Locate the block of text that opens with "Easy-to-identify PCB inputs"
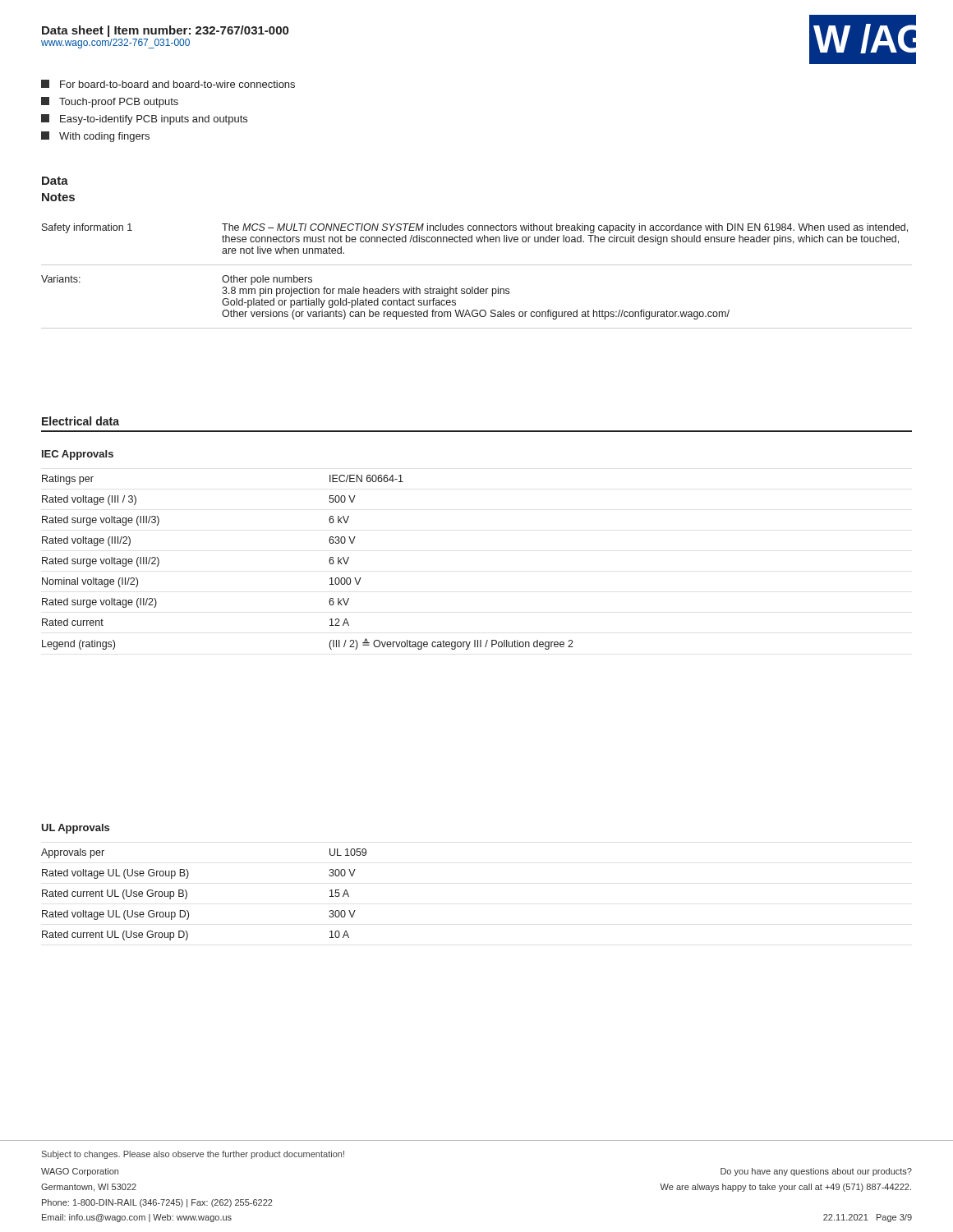The width and height of the screenshot is (953, 1232). click(x=145, y=119)
